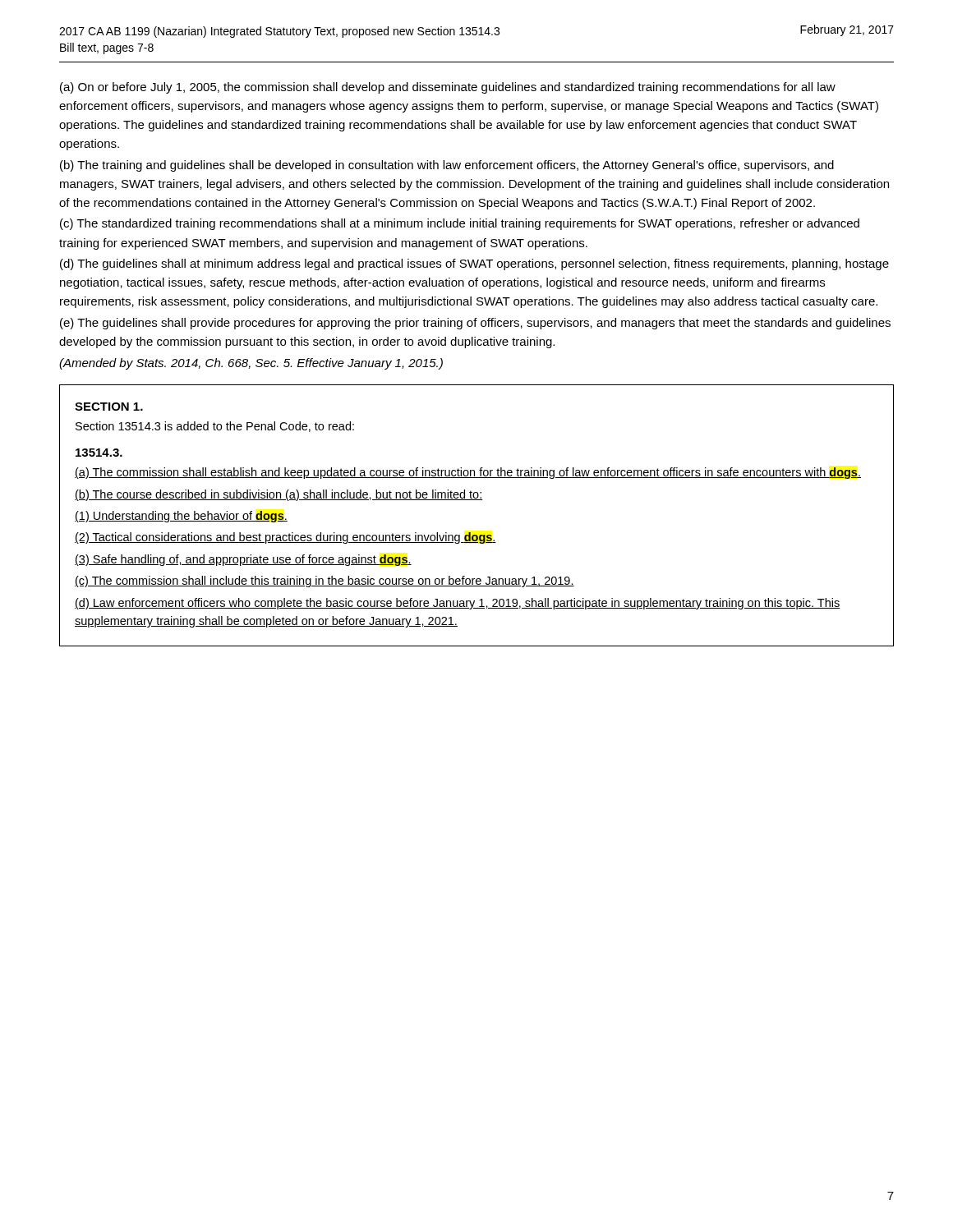Find the list item containing "(3) Safe handling of, and appropriate"
This screenshot has width=953, height=1232.
(x=243, y=560)
